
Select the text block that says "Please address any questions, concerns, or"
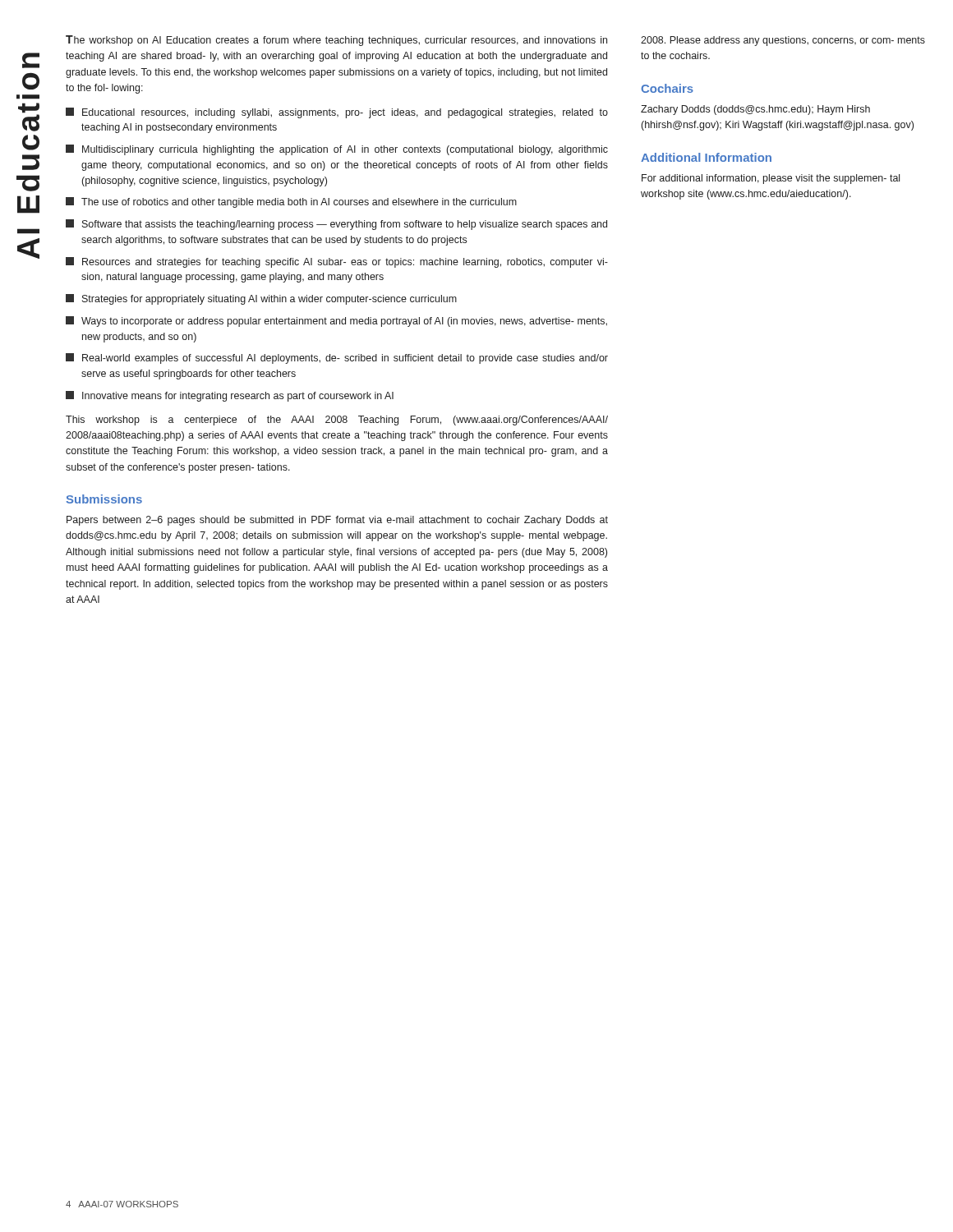[x=783, y=48]
